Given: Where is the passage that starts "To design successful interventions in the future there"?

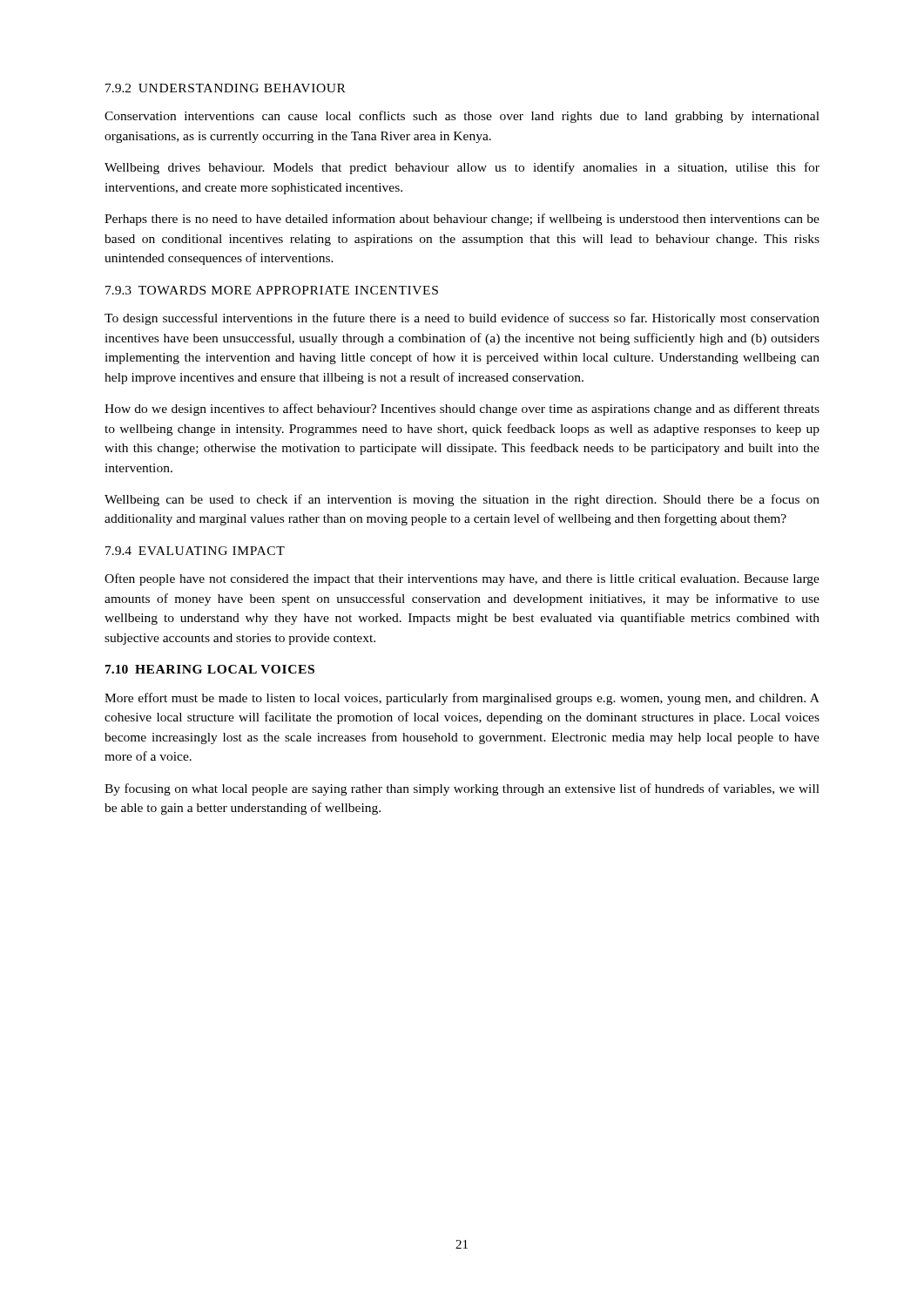Looking at the screenshot, I should point(462,348).
